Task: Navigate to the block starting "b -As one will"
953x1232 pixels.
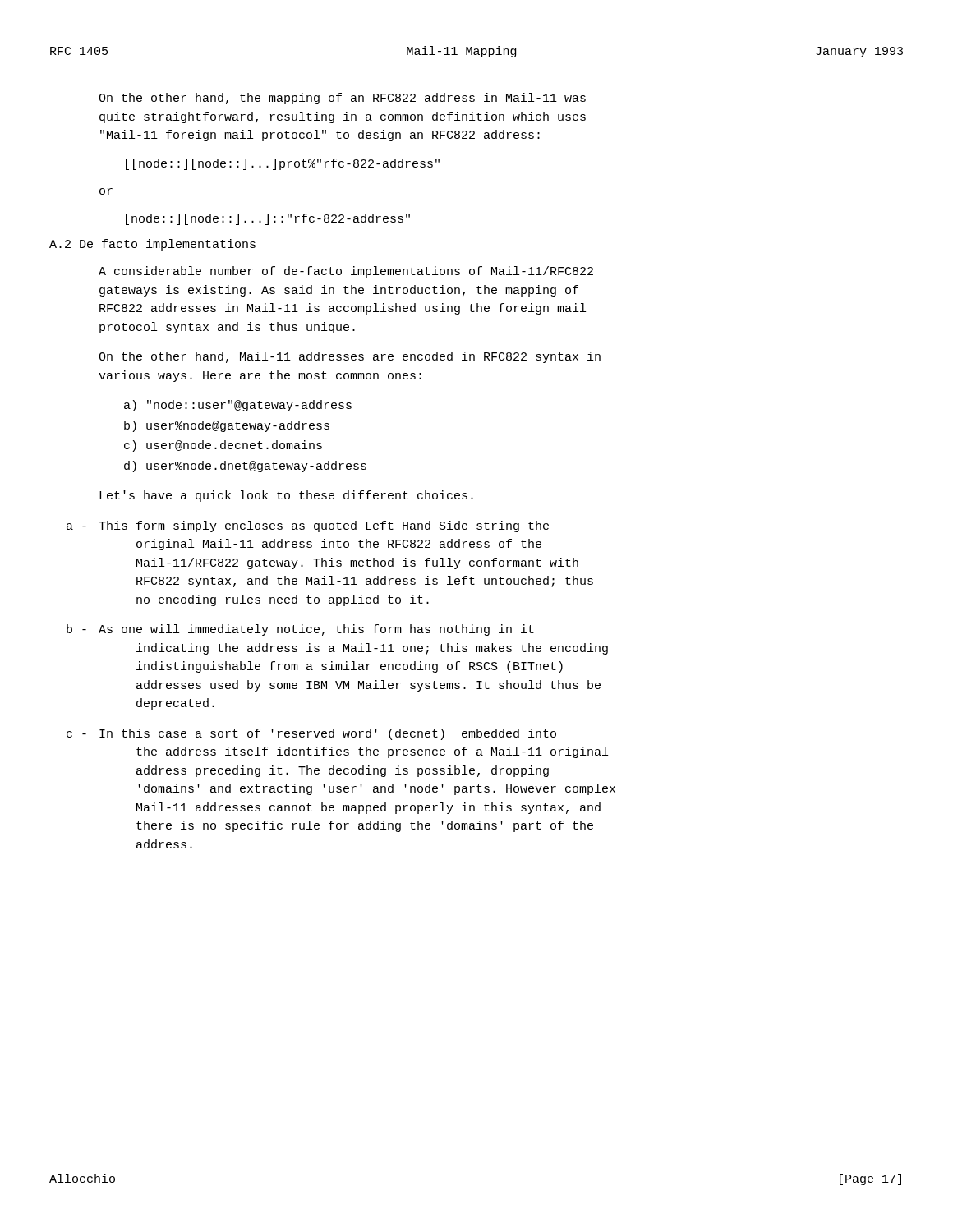Action: click(x=452, y=668)
